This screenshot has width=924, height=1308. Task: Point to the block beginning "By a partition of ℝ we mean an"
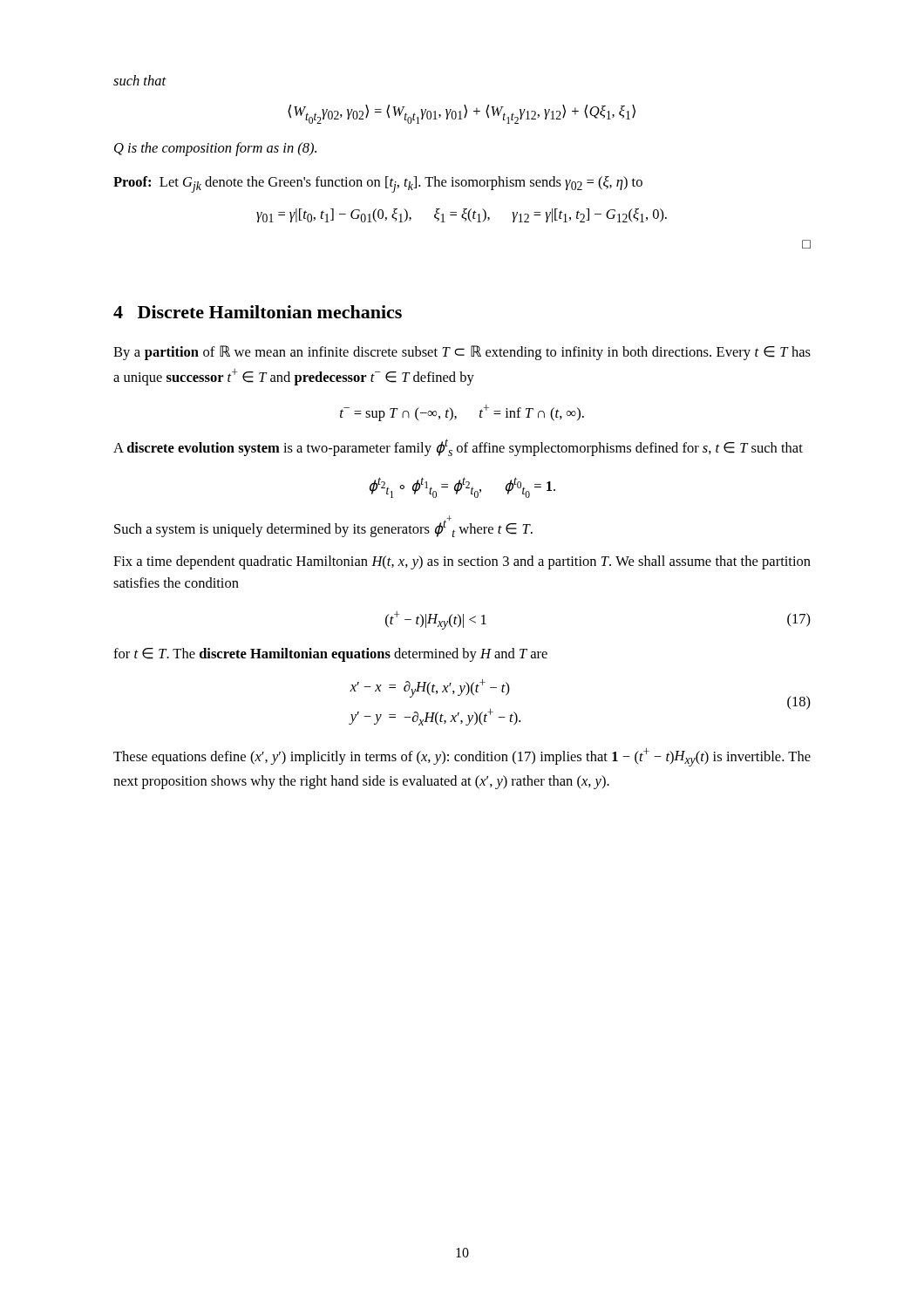tap(462, 364)
